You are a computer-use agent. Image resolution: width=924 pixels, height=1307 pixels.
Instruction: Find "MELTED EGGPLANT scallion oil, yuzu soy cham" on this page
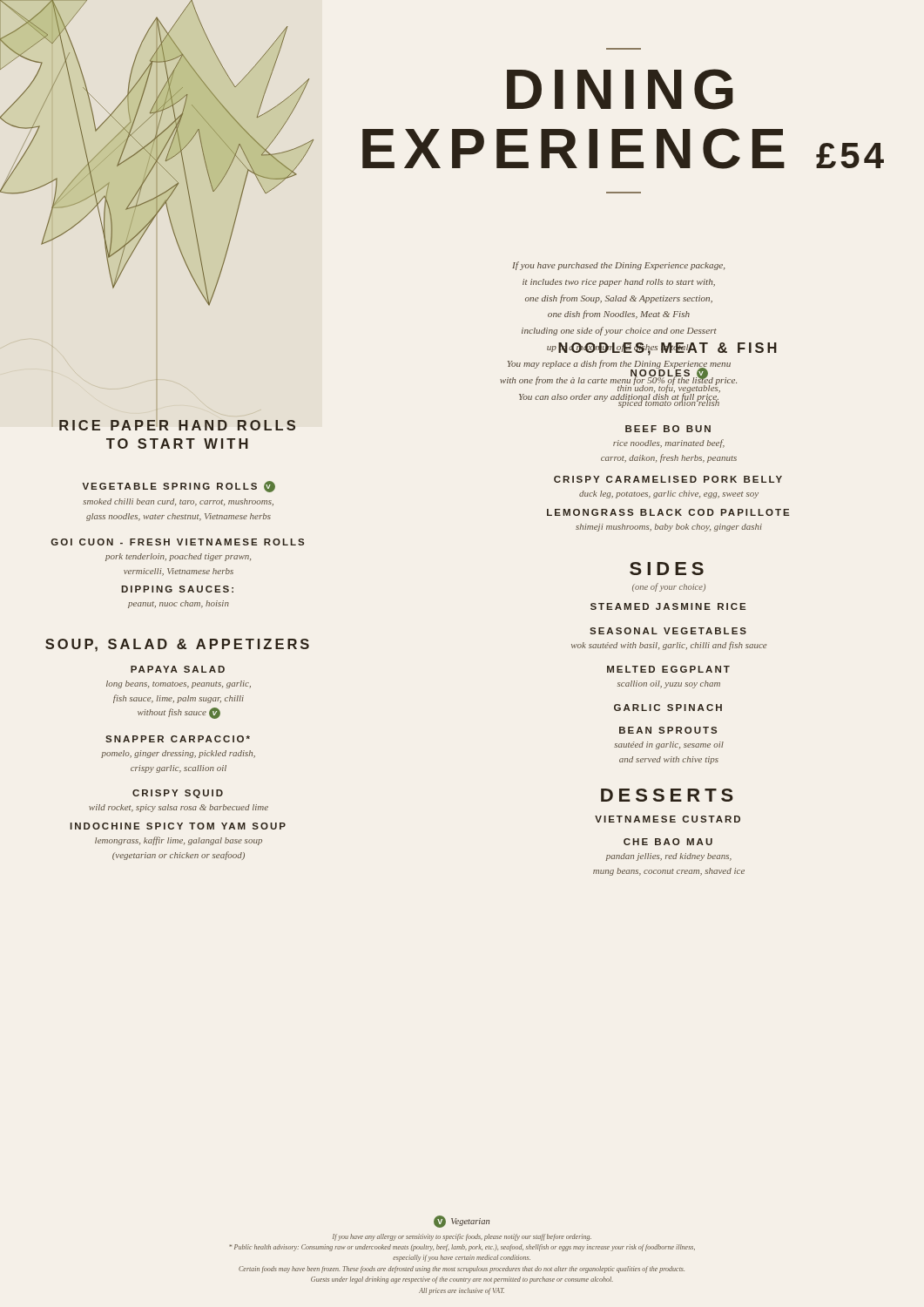tap(669, 677)
